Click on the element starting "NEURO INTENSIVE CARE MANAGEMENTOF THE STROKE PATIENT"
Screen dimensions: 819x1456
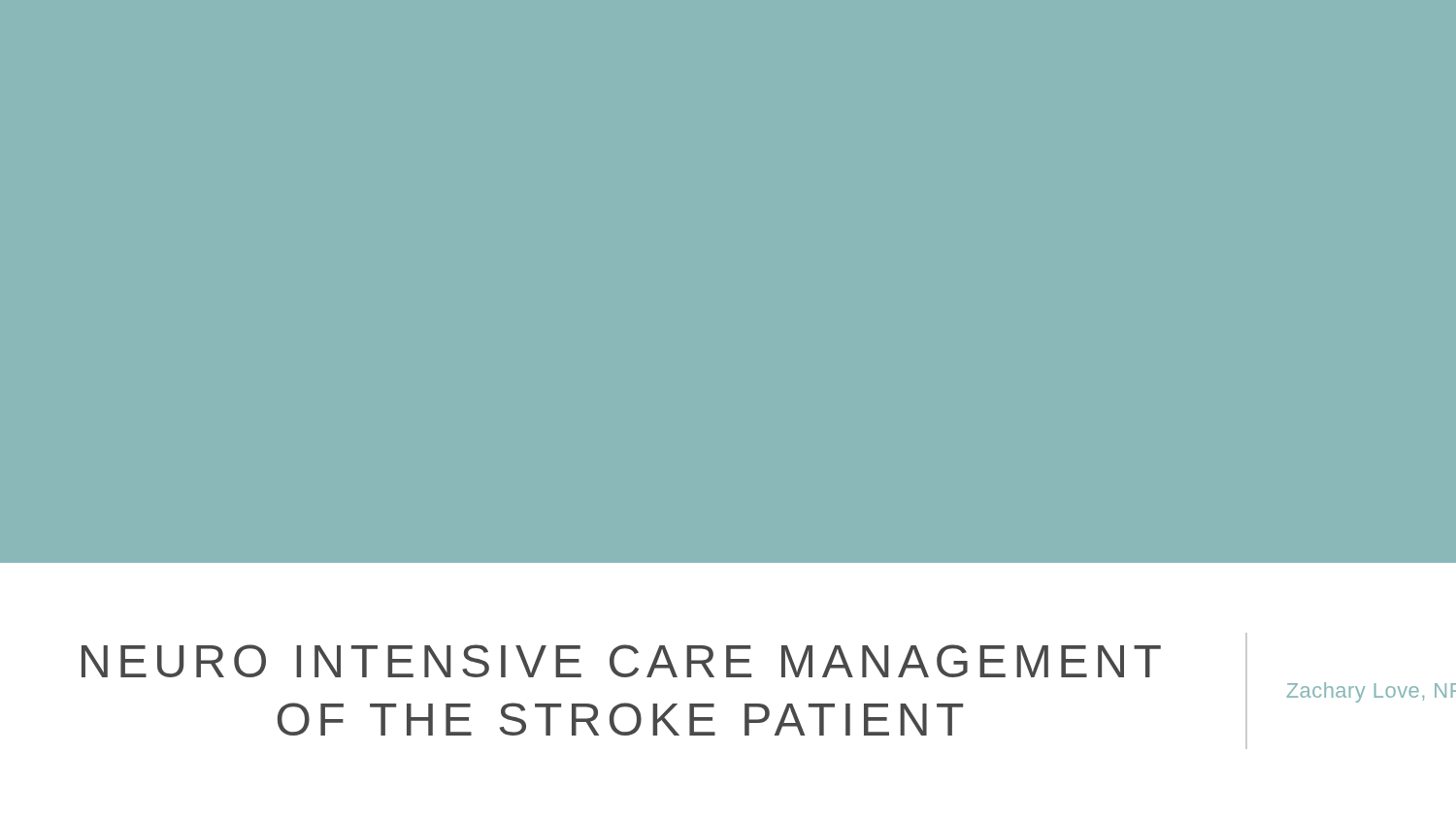[623, 691]
